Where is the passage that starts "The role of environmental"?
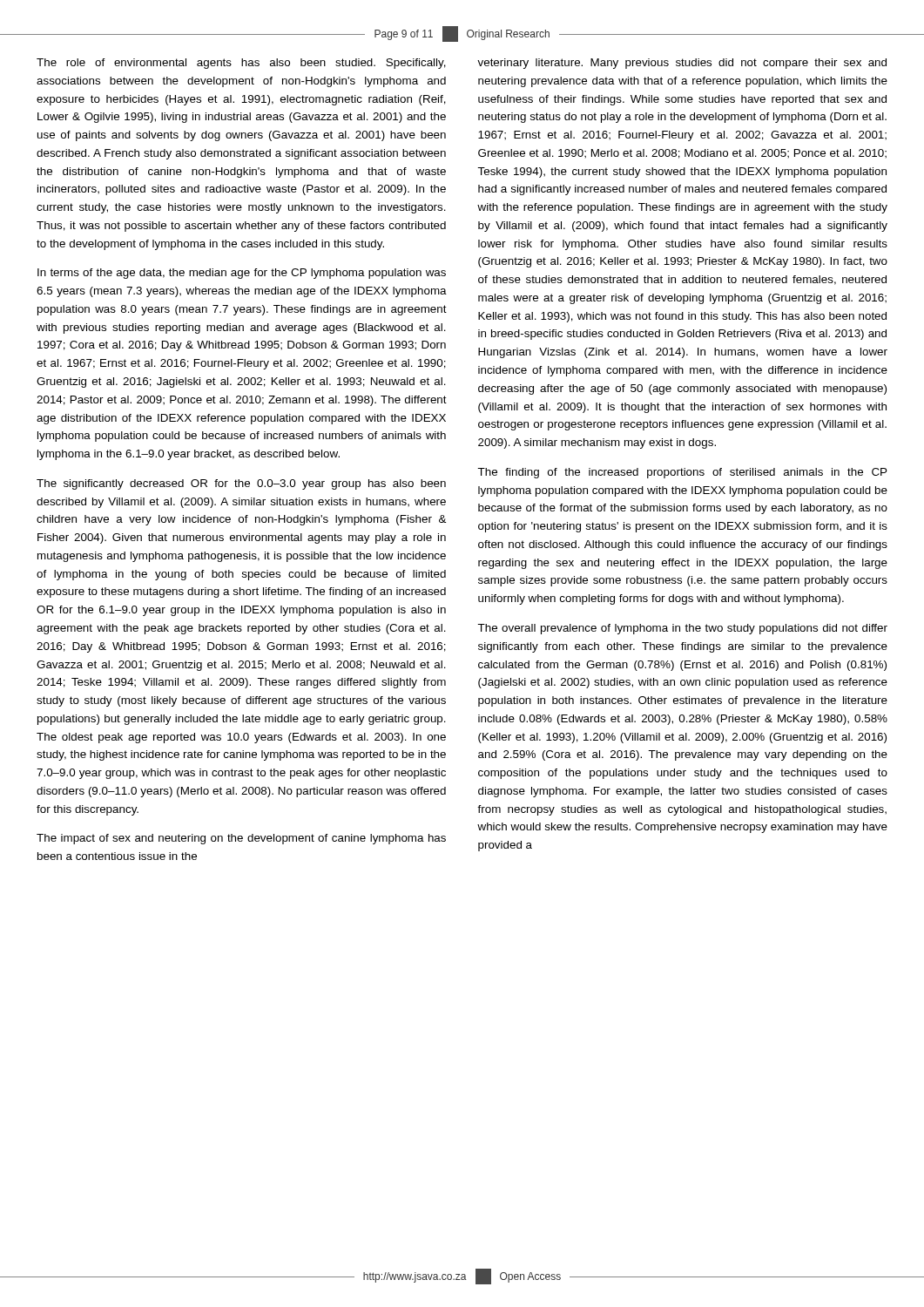 click(241, 153)
